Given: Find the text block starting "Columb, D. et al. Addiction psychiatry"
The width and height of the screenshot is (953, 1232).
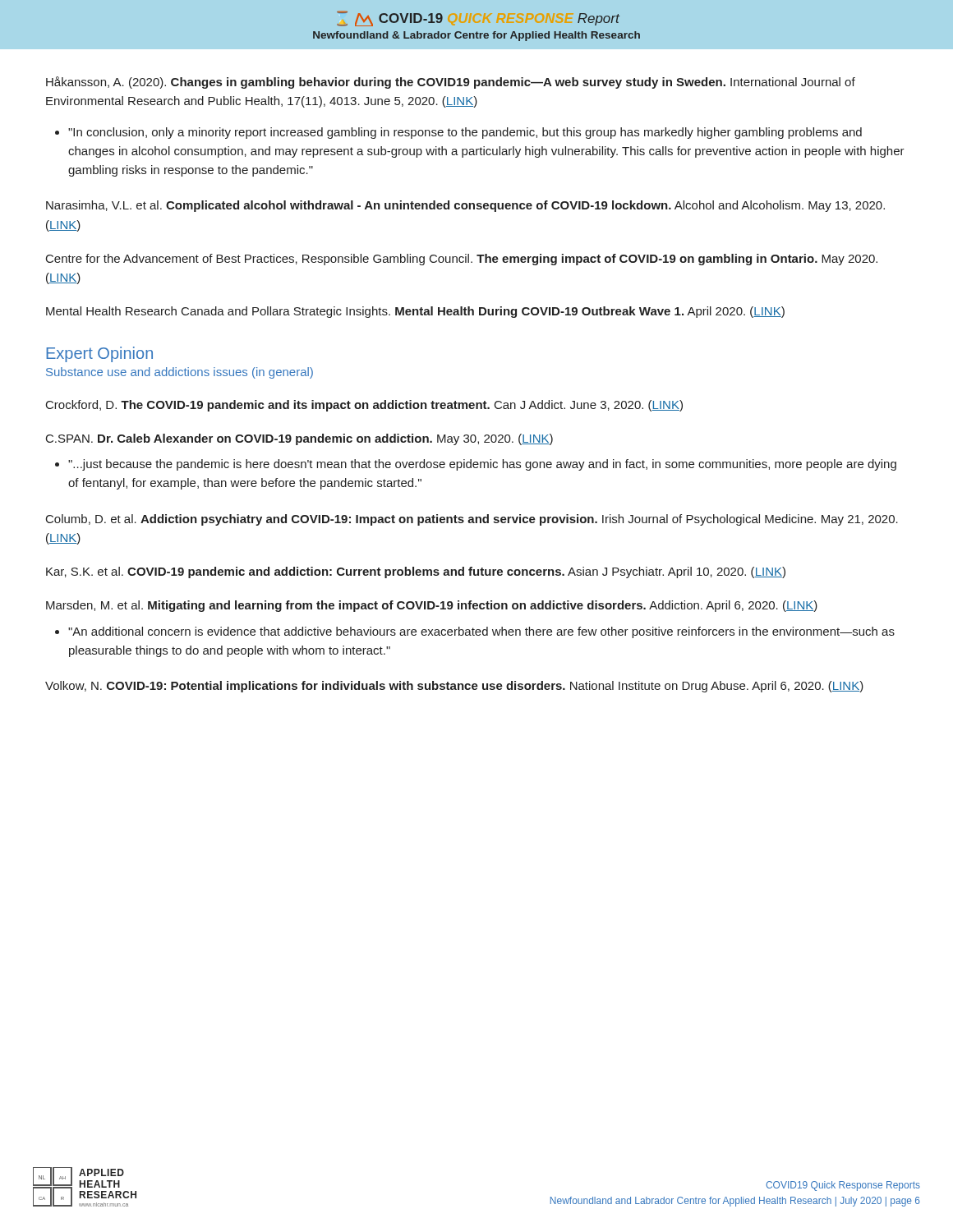Looking at the screenshot, I should (x=472, y=528).
